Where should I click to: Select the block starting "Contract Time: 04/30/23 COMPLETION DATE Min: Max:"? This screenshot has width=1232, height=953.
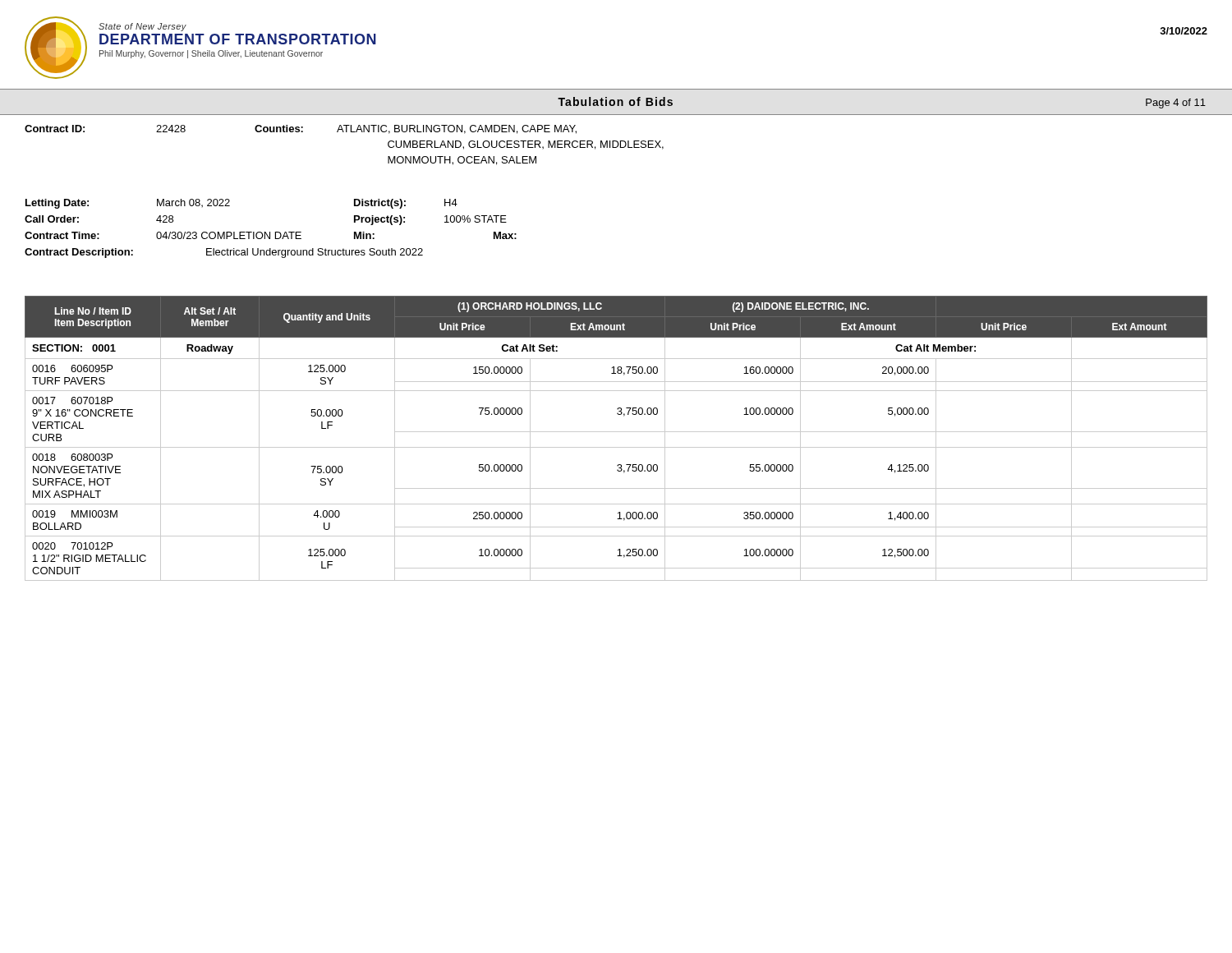[279, 235]
